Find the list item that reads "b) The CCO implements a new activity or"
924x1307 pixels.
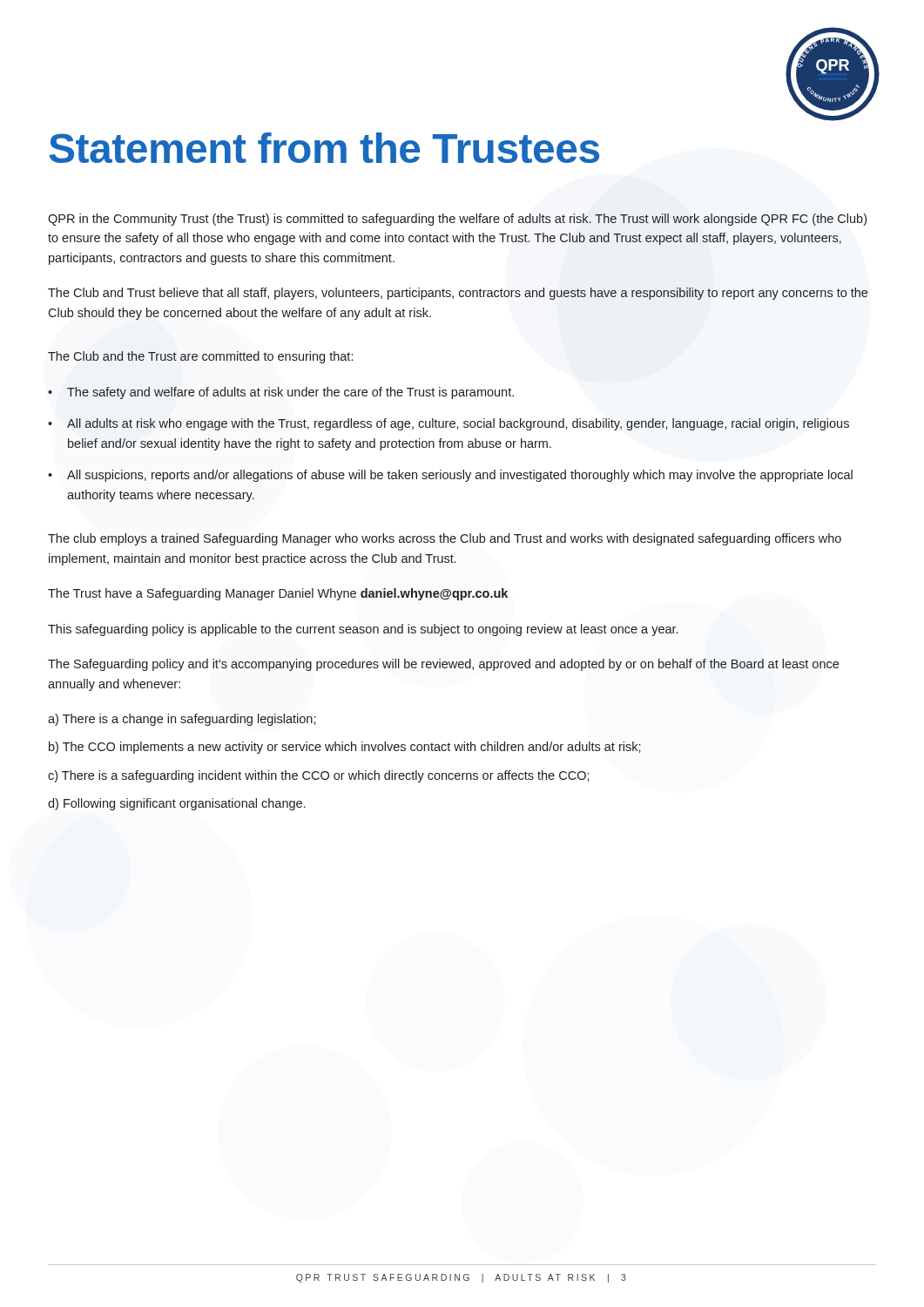click(345, 747)
